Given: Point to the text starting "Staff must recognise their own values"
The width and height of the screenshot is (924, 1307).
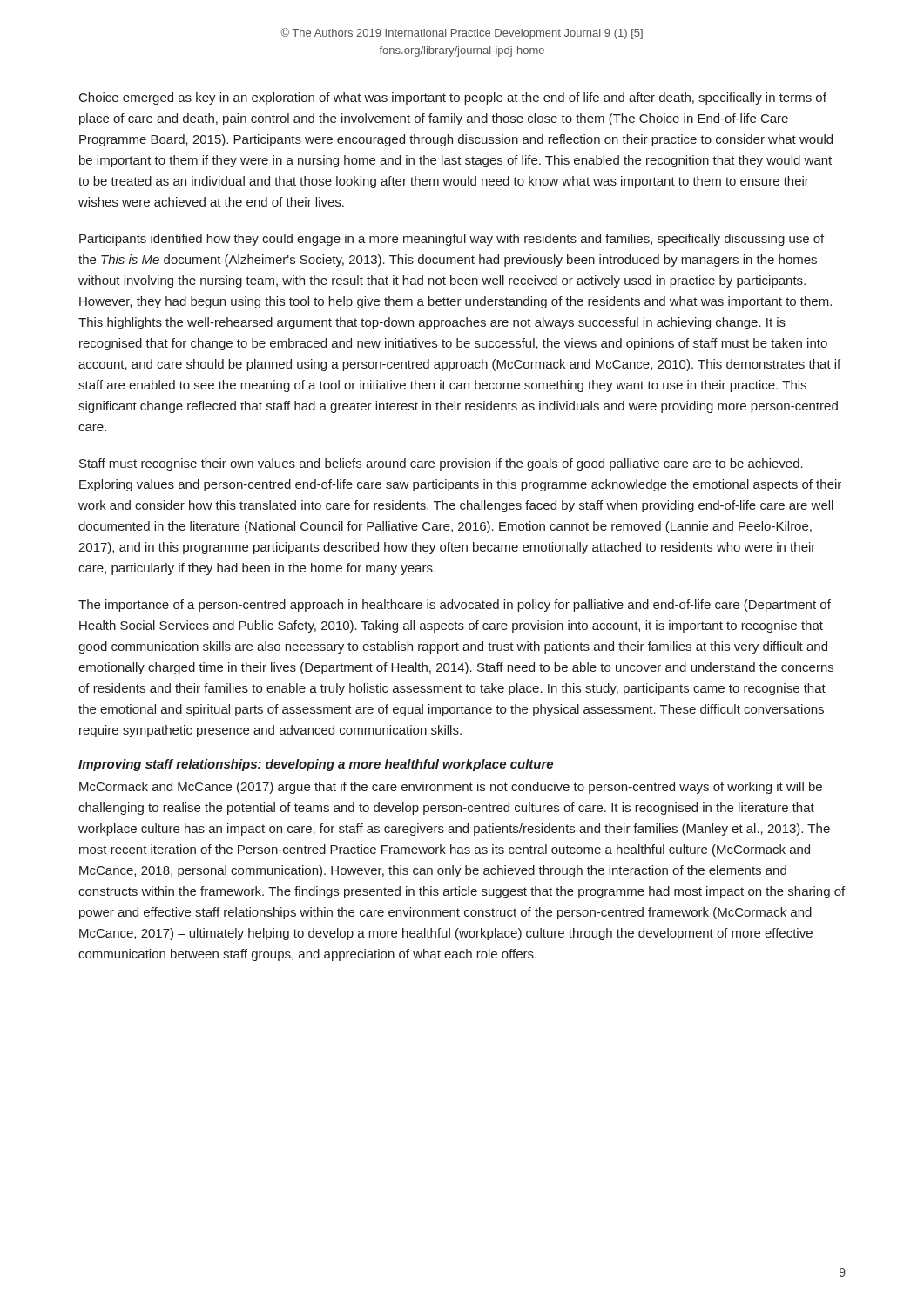Looking at the screenshot, I should [460, 515].
